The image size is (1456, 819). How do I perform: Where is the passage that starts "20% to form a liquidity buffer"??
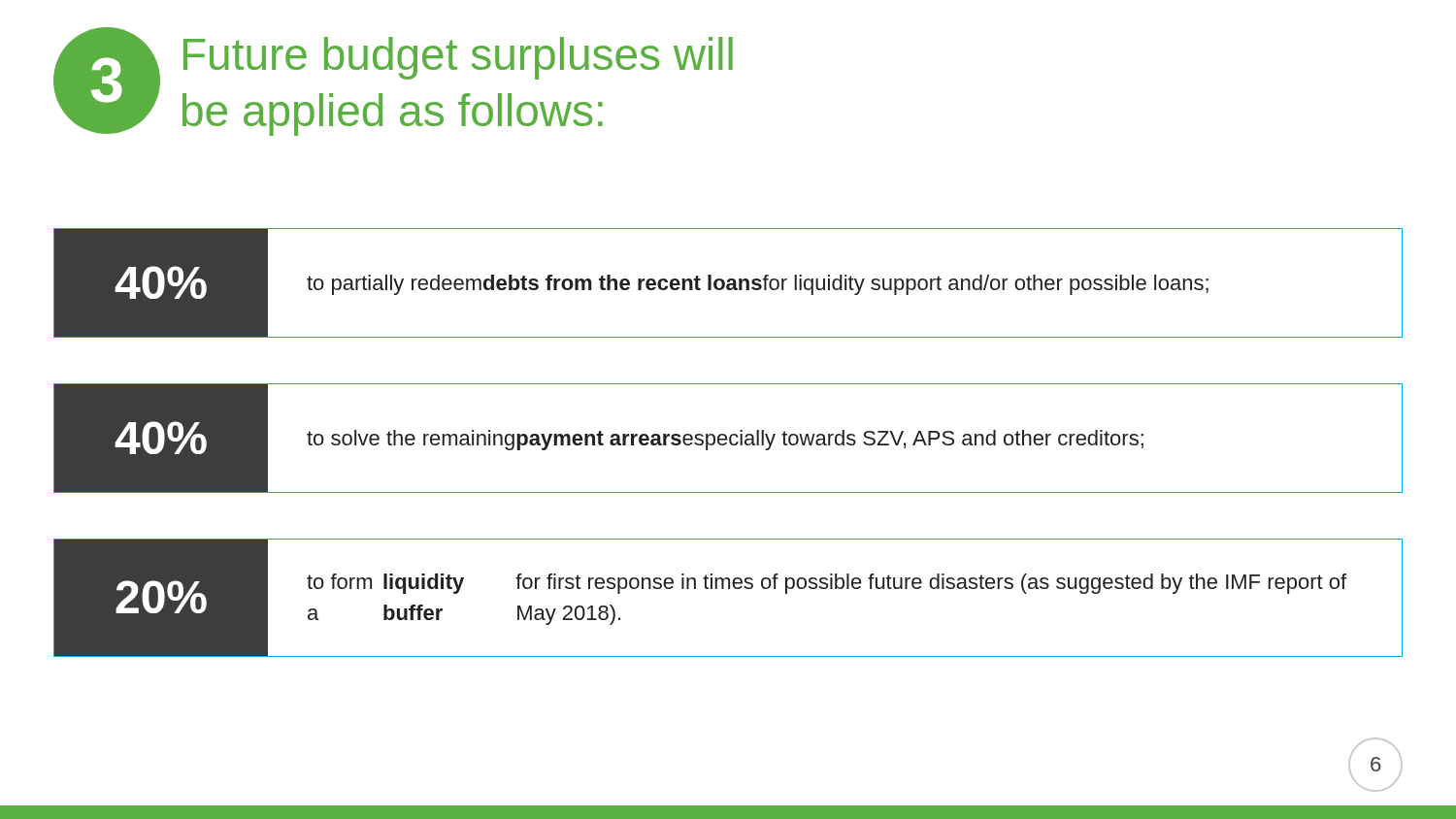pos(728,598)
